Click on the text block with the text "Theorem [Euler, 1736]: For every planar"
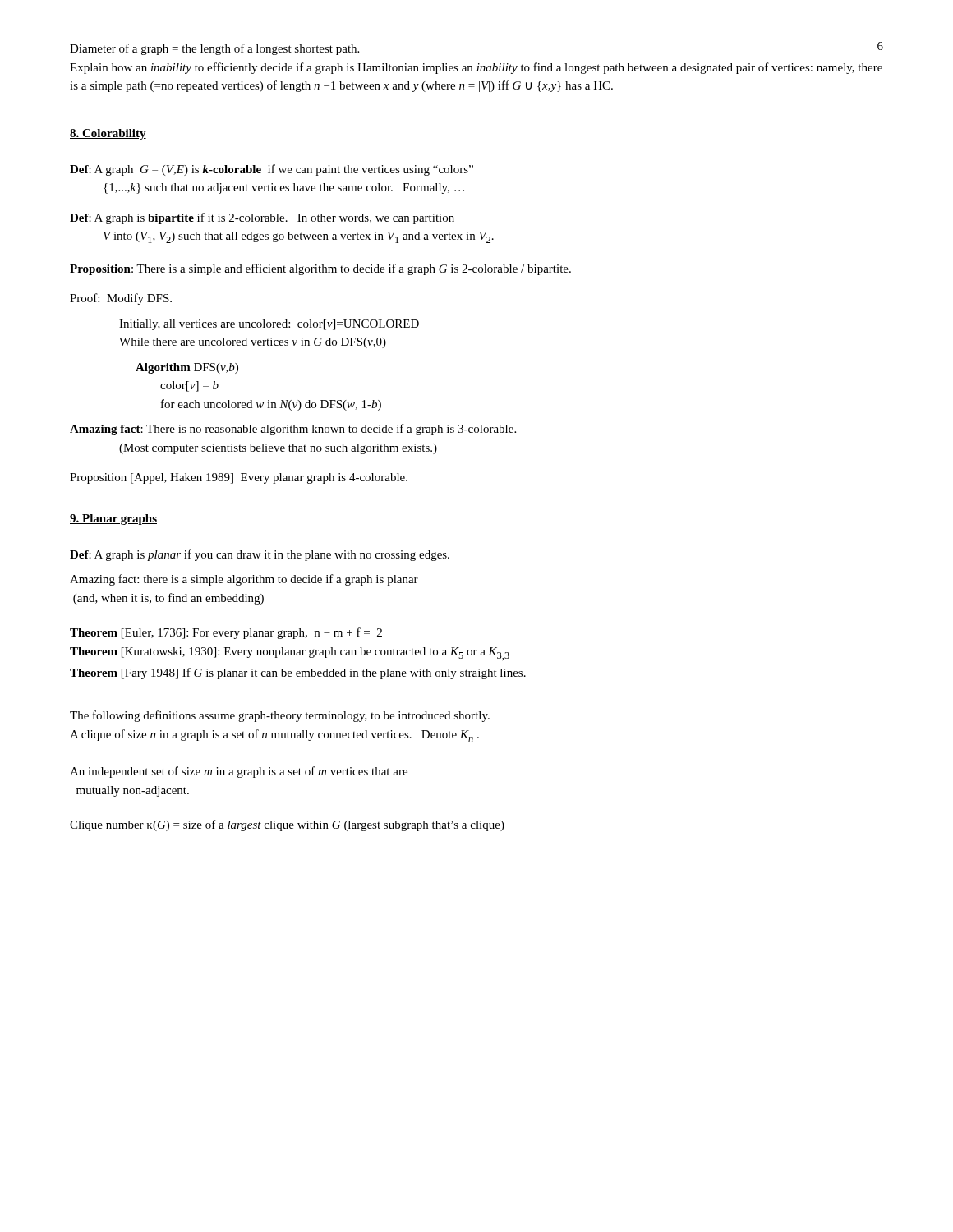The image size is (953, 1232). coord(298,652)
